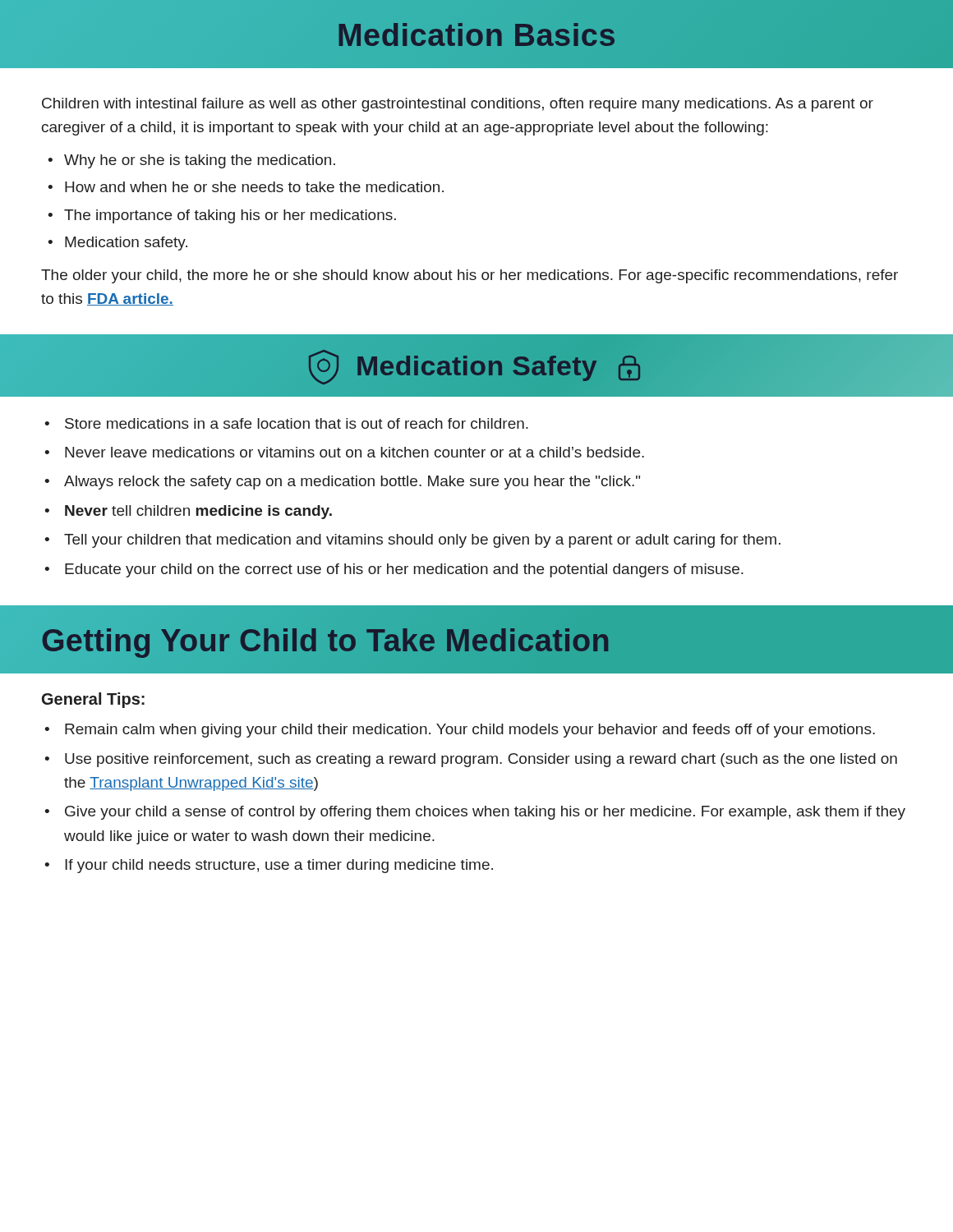The height and width of the screenshot is (1232, 953).
Task: Click the passage that begins "•Use positive reinforcement, such as"
Action: pyautogui.click(x=471, y=769)
